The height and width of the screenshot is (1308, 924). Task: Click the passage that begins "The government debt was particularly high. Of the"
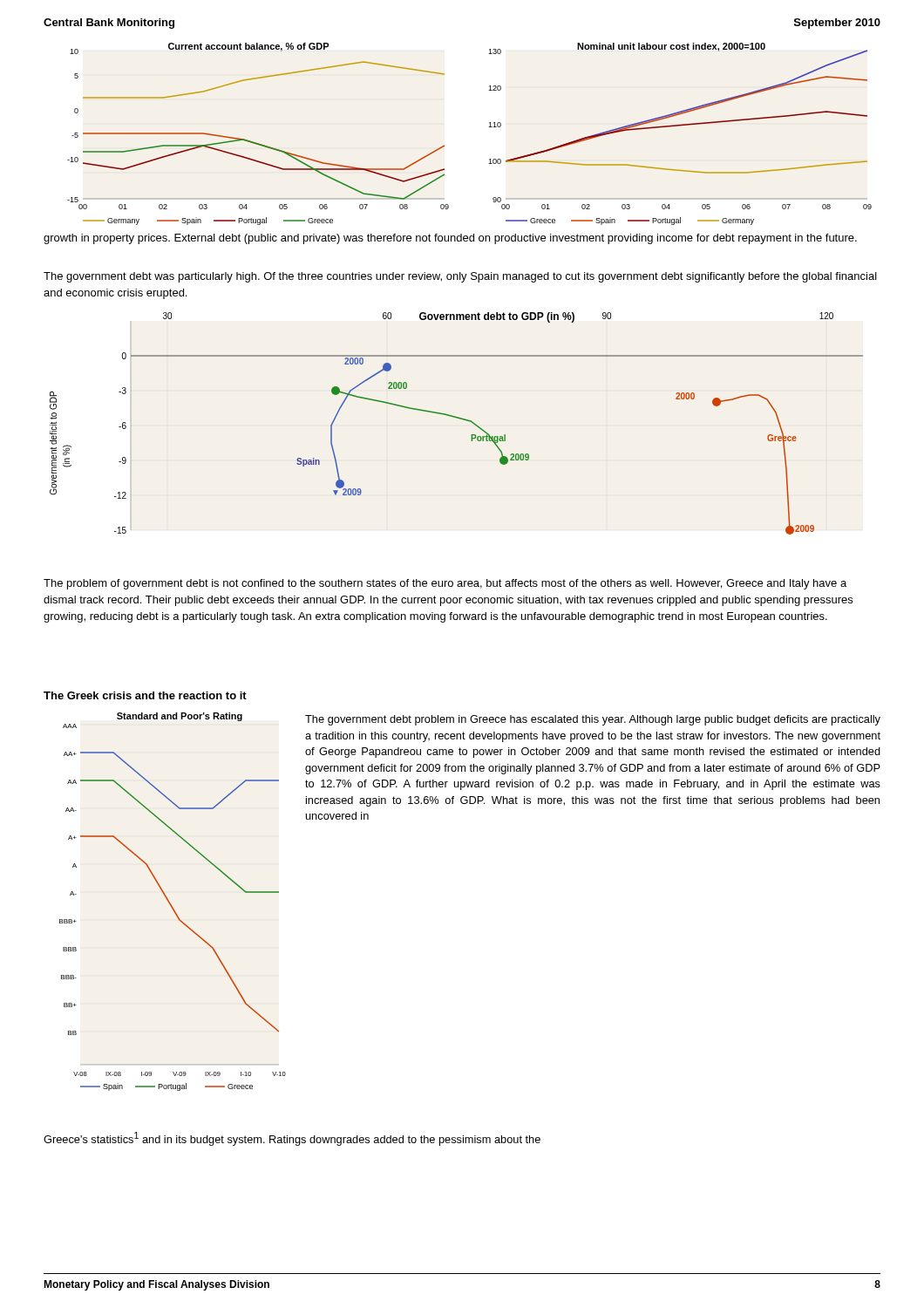[460, 284]
